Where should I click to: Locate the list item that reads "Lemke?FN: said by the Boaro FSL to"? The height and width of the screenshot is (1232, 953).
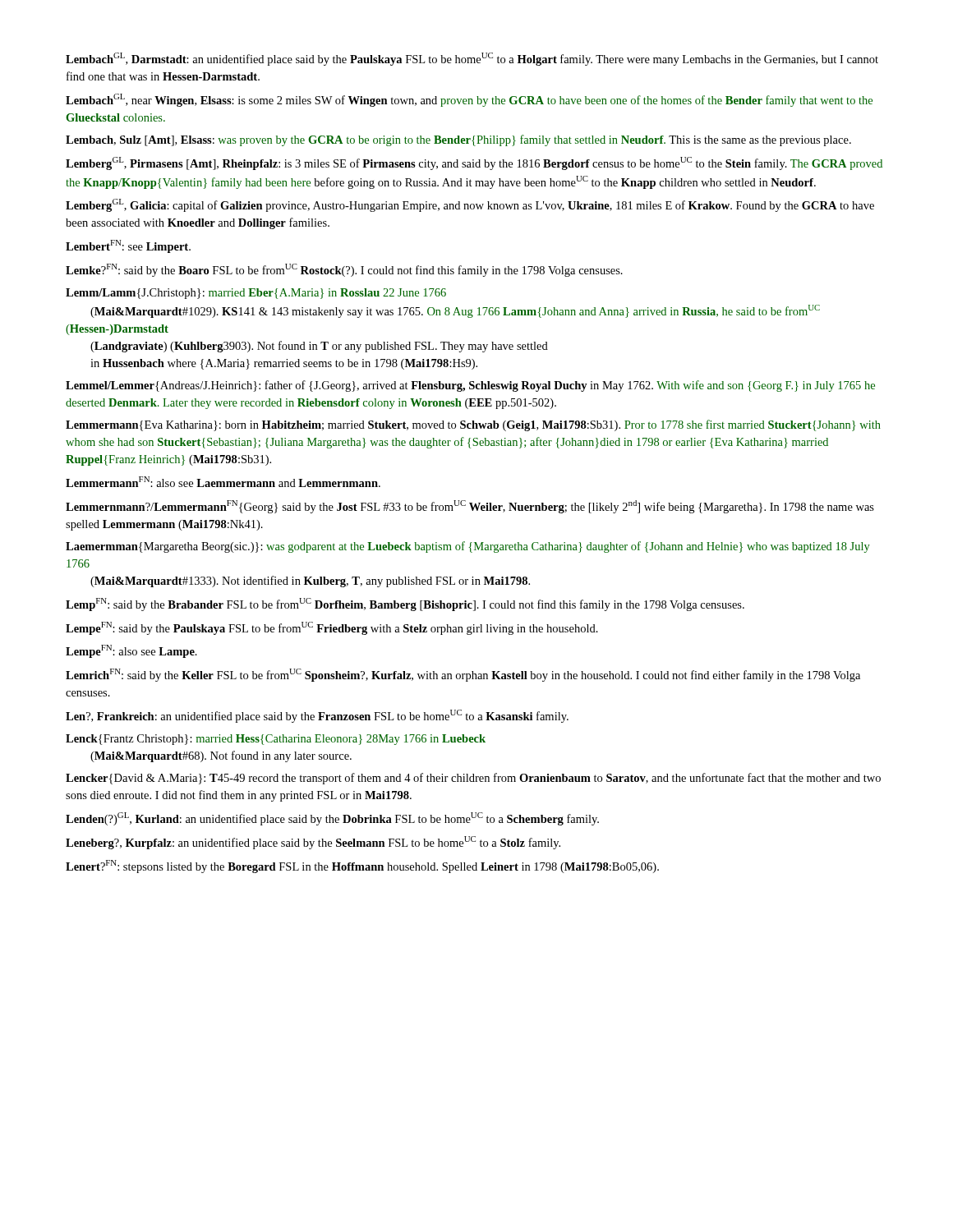pyautogui.click(x=476, y=270)
